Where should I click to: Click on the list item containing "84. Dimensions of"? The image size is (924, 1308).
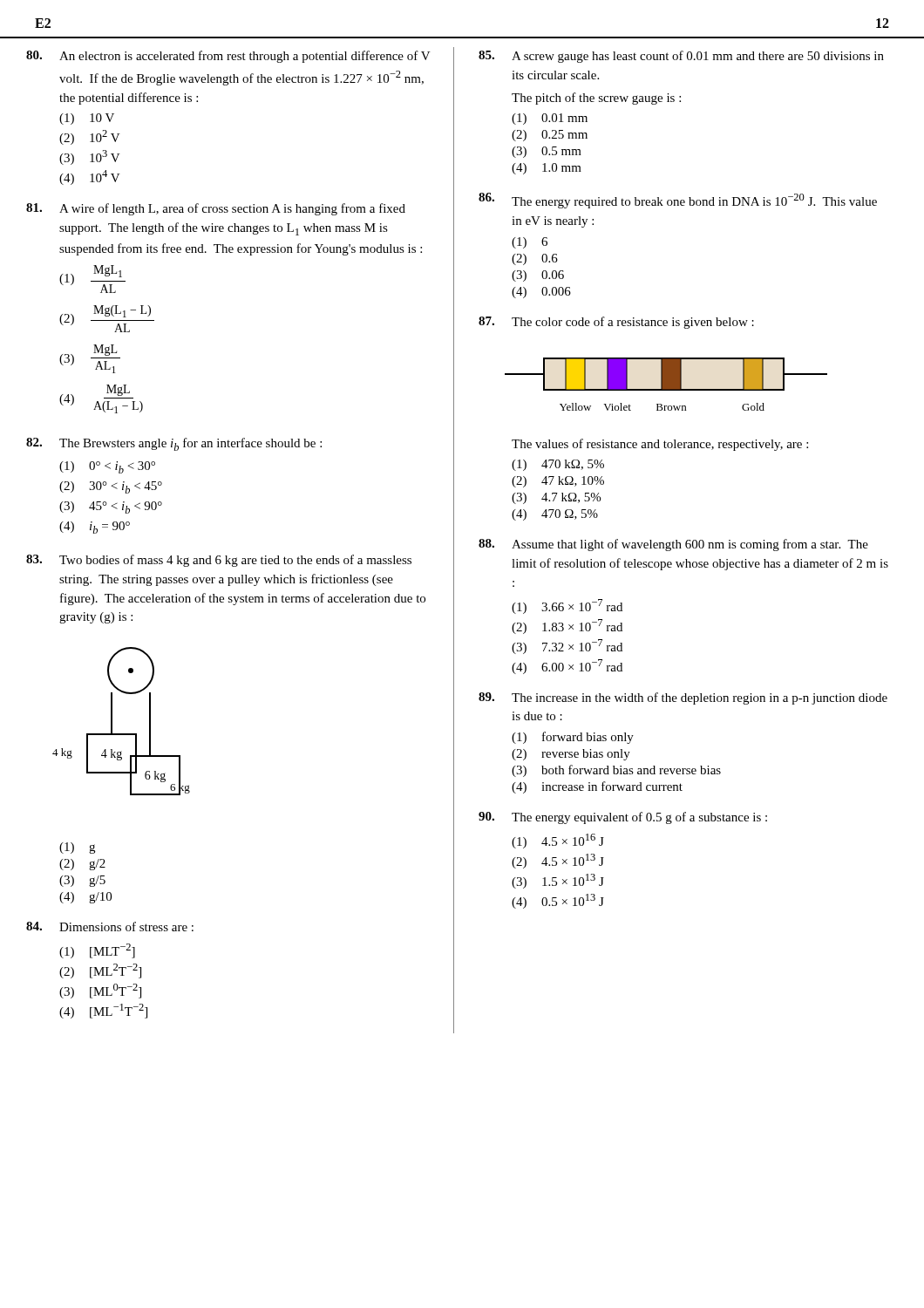coord(110,926)
